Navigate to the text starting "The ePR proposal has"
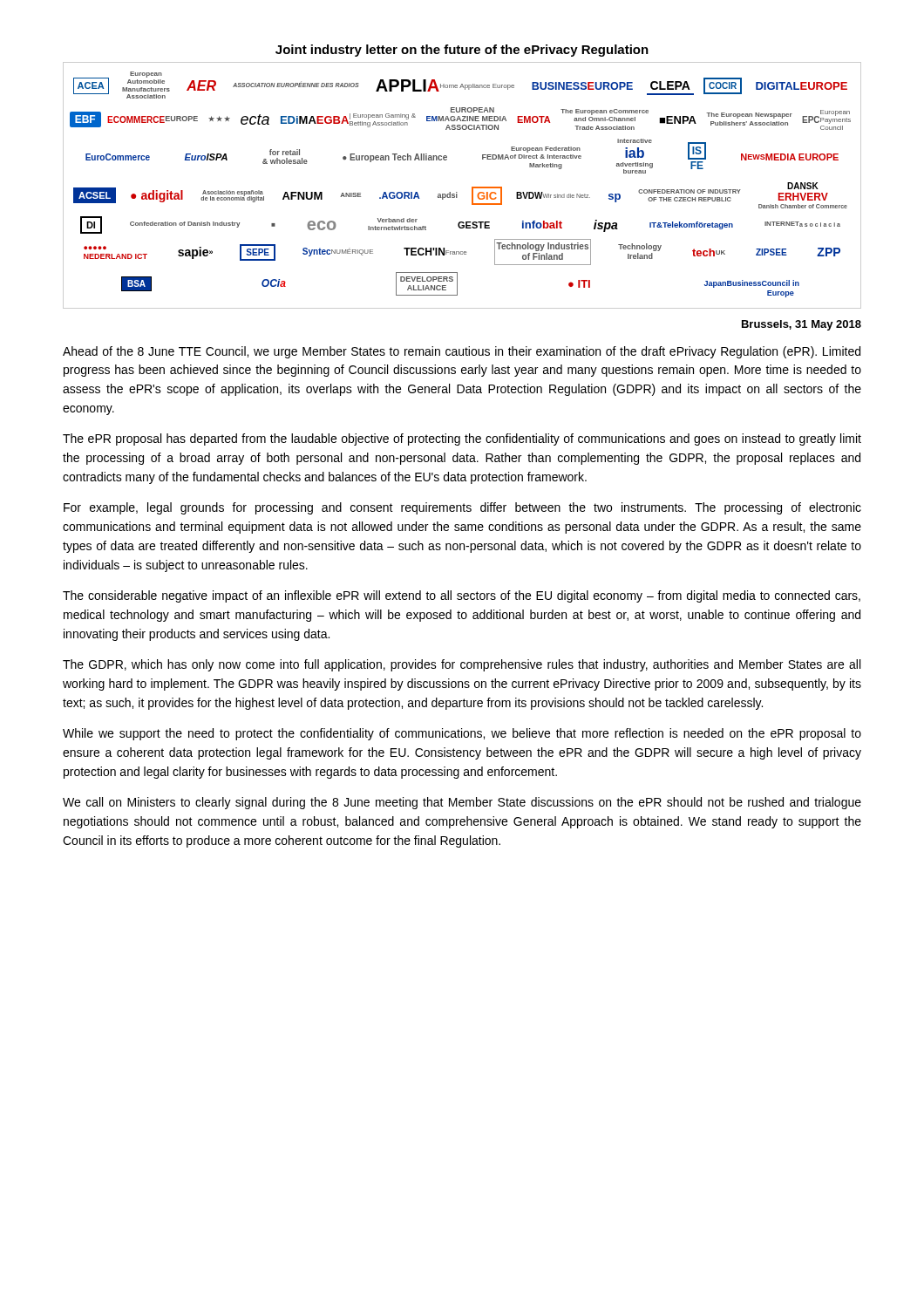The width and height of the screenshot is (924, 1308). (x=462, y=458)
